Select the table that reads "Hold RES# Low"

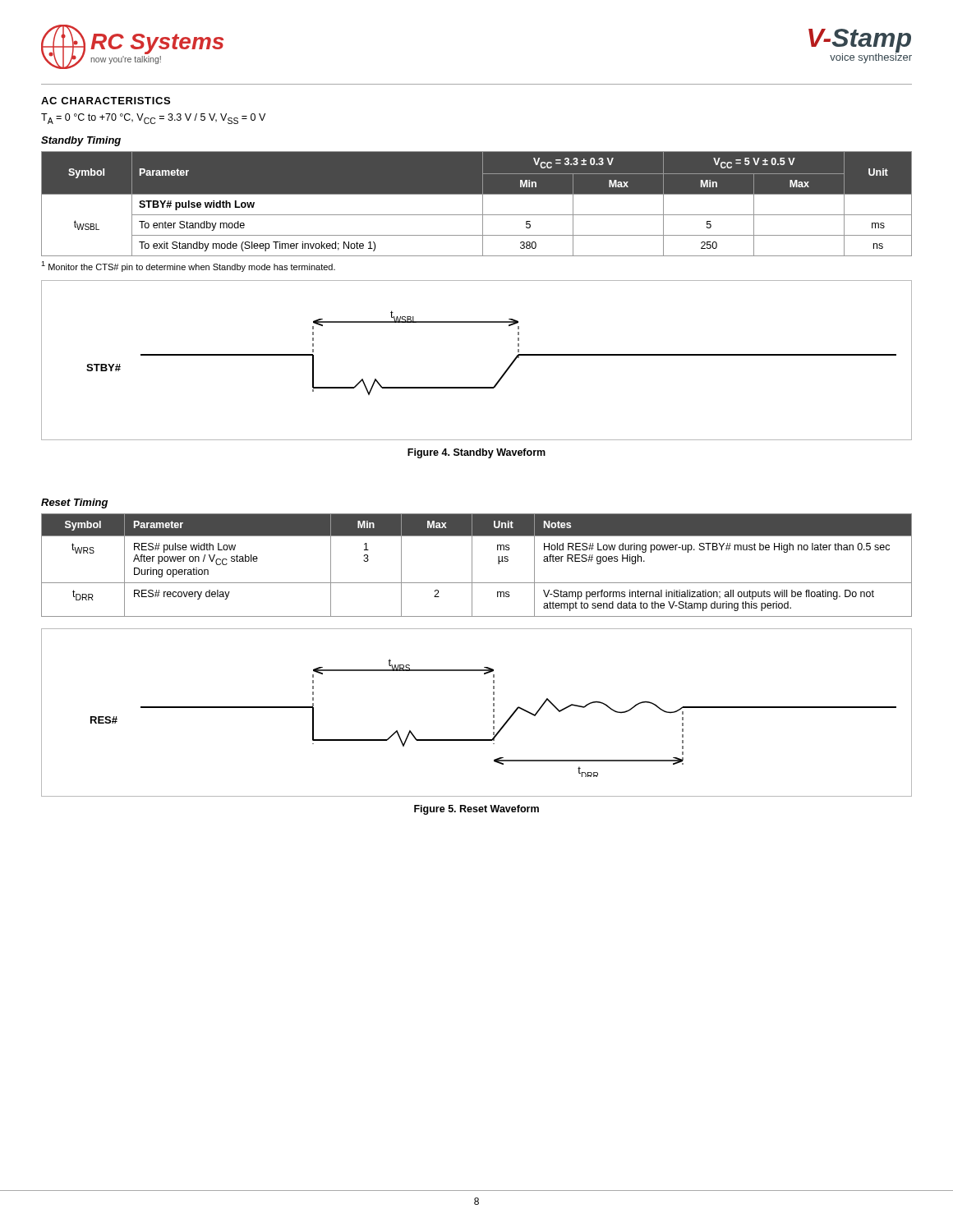(x=476, y=565)
